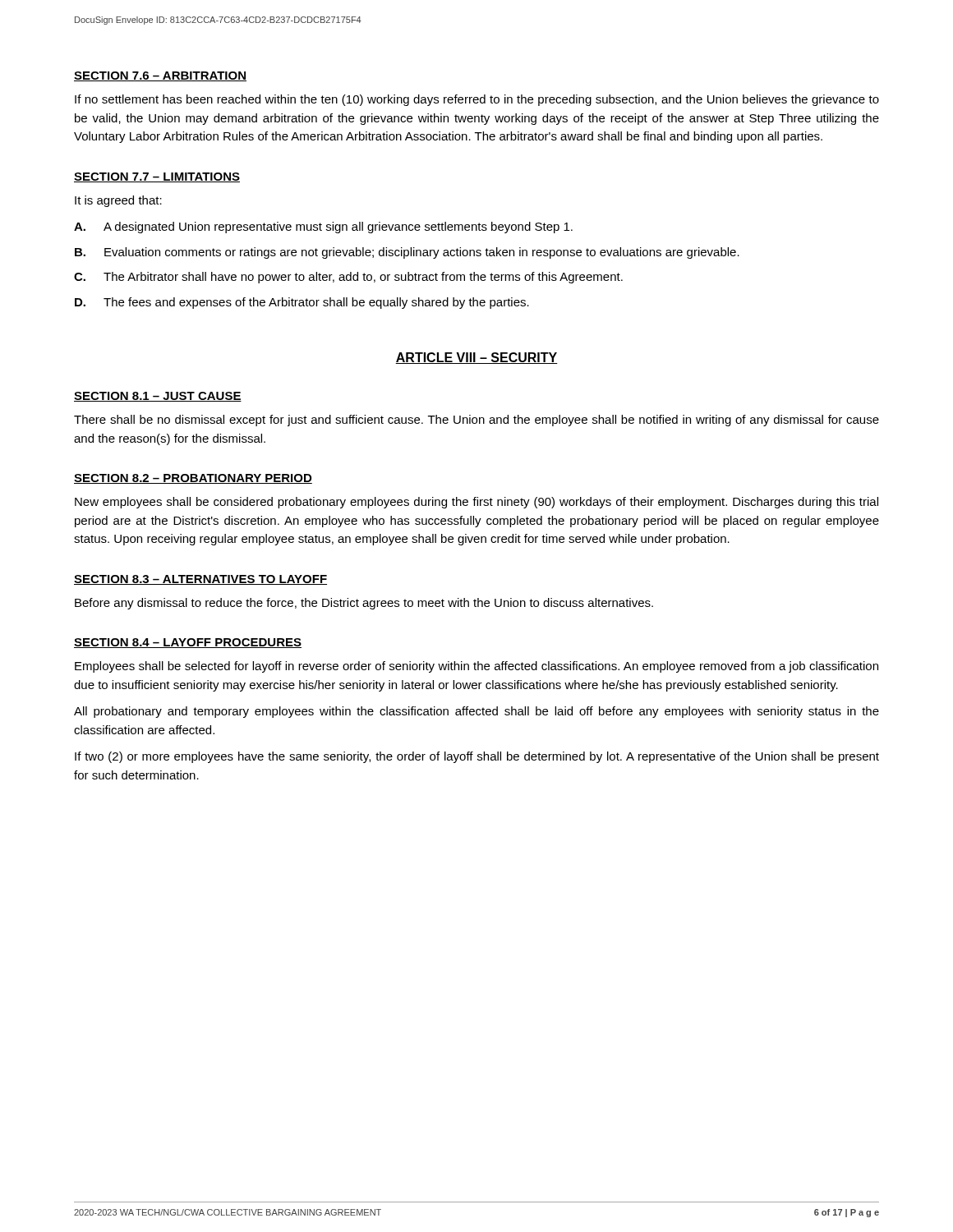Navigate to the region starting "A. A designated Union"
The width and height of the screenshot is (953, 1232).
[324, 227]
